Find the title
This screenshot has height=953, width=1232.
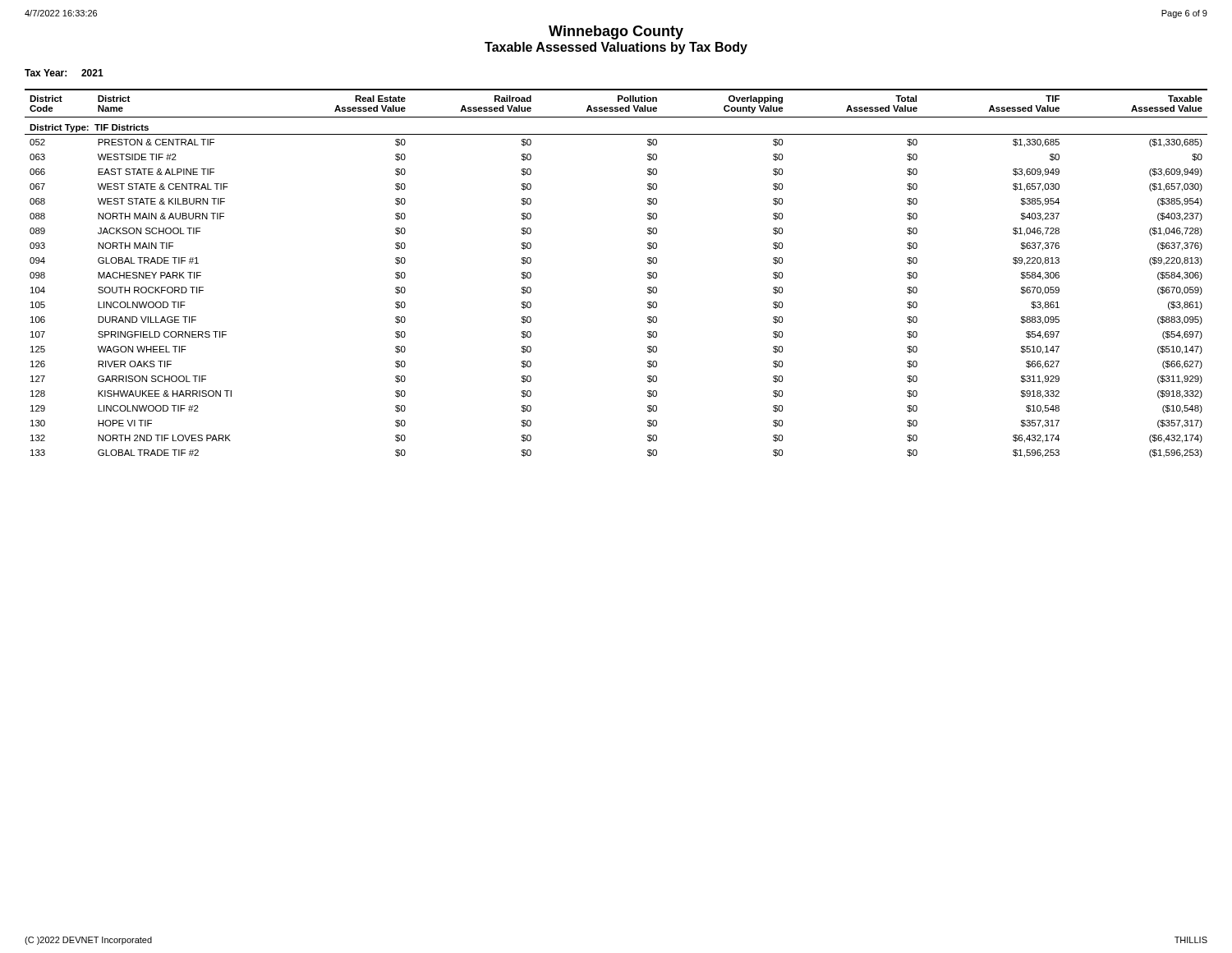click(x=616, y=39)
